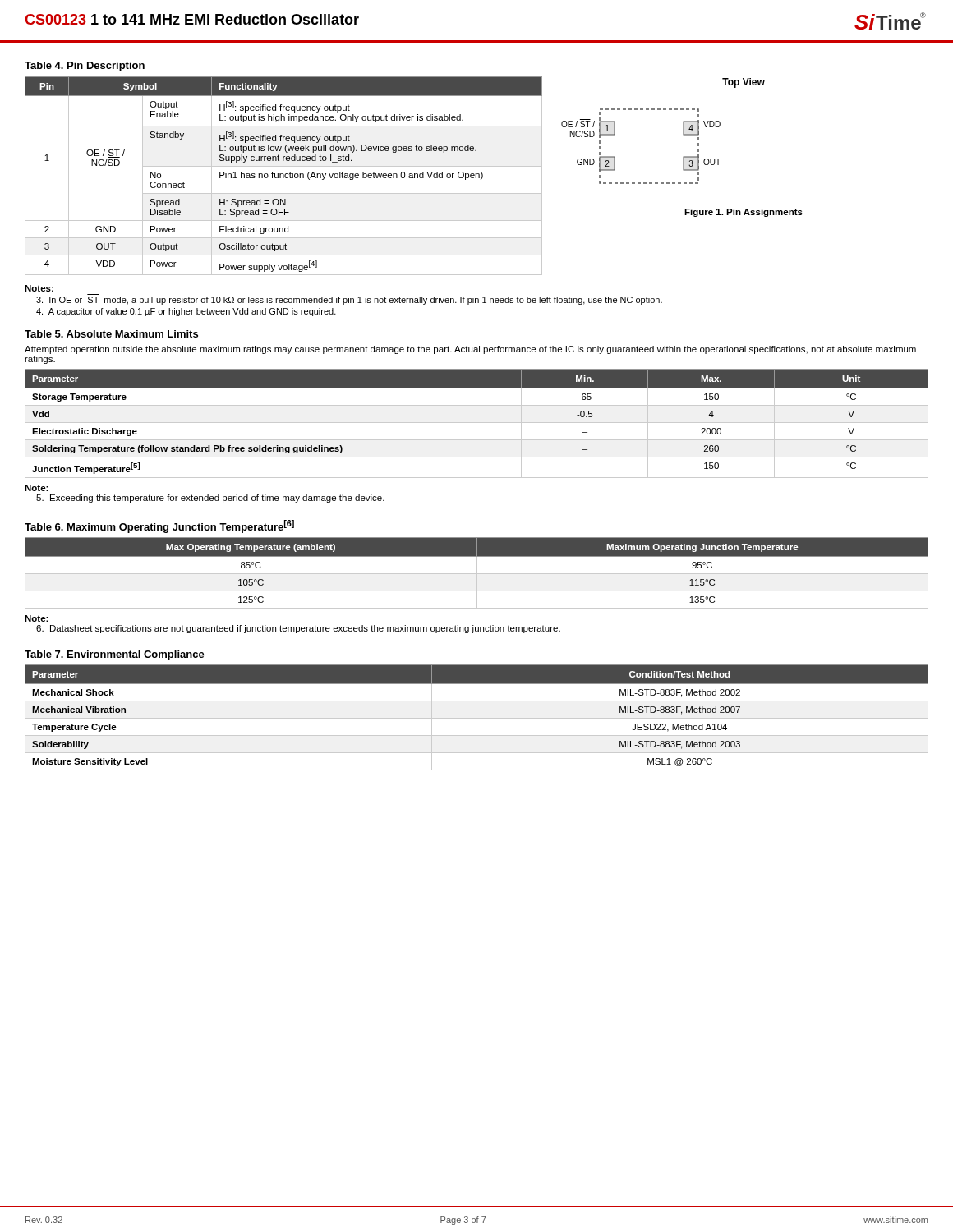The image size is (953, 1232).
Task: Click on the passage starting "Note: 6. Datasheet specifications are not guaranteed if"
Action: [x=293, y=623]
